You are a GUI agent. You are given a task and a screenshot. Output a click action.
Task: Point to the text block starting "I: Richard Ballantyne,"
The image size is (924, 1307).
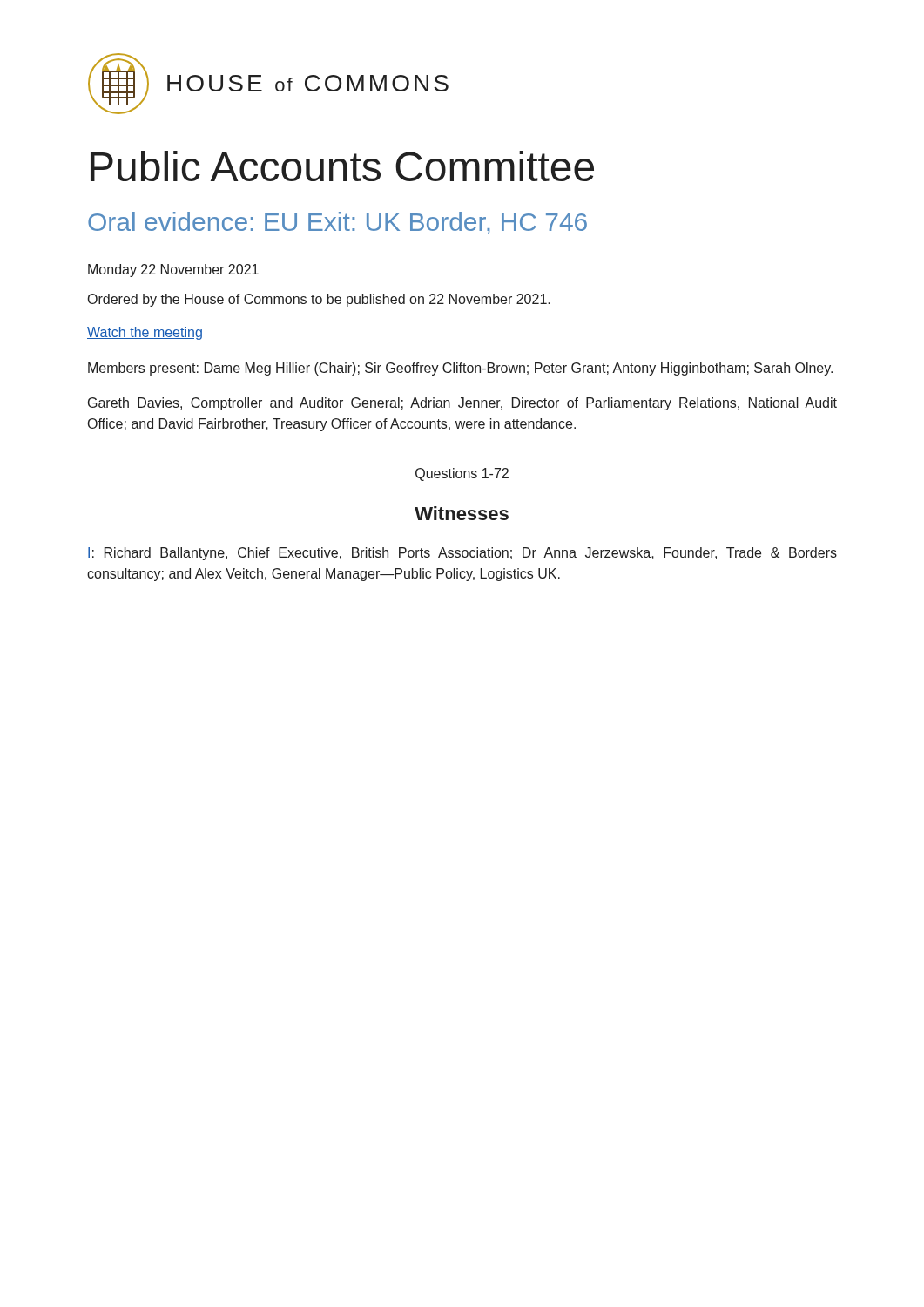(x=462, y=564)
